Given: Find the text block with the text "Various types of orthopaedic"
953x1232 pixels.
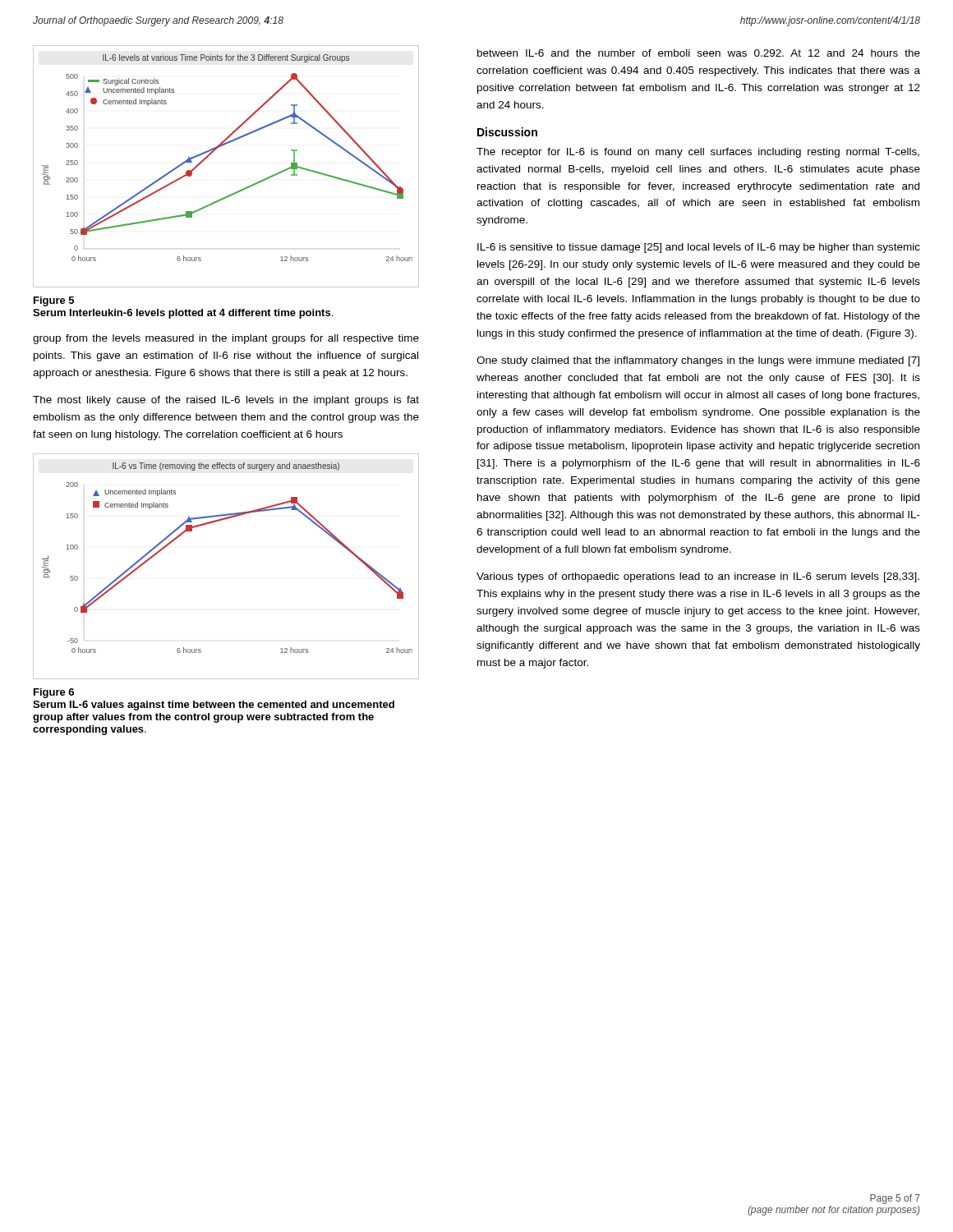Looking at the screenshot, I should pos(698,619).
